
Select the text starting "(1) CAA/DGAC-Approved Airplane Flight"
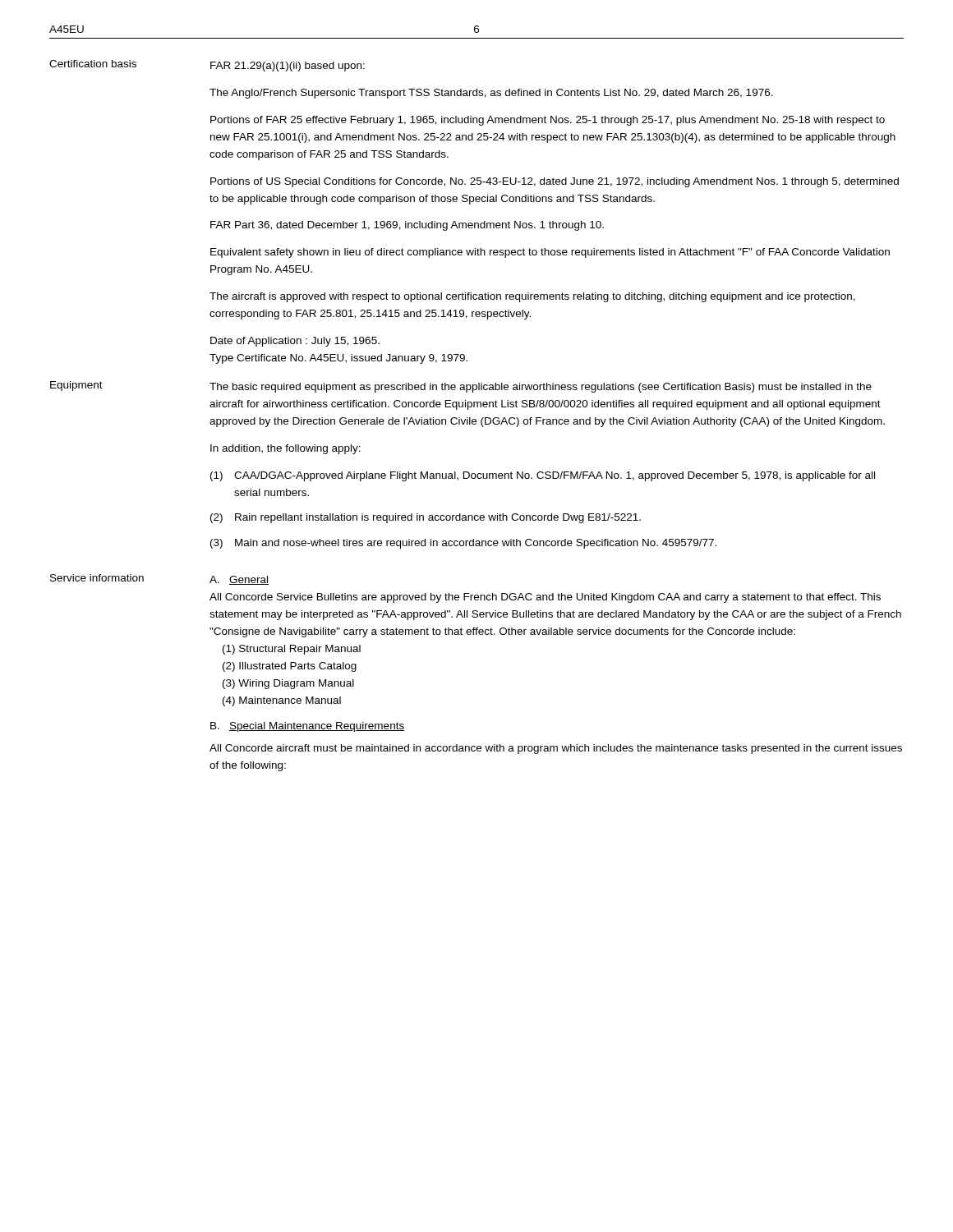tap(557, 484)
